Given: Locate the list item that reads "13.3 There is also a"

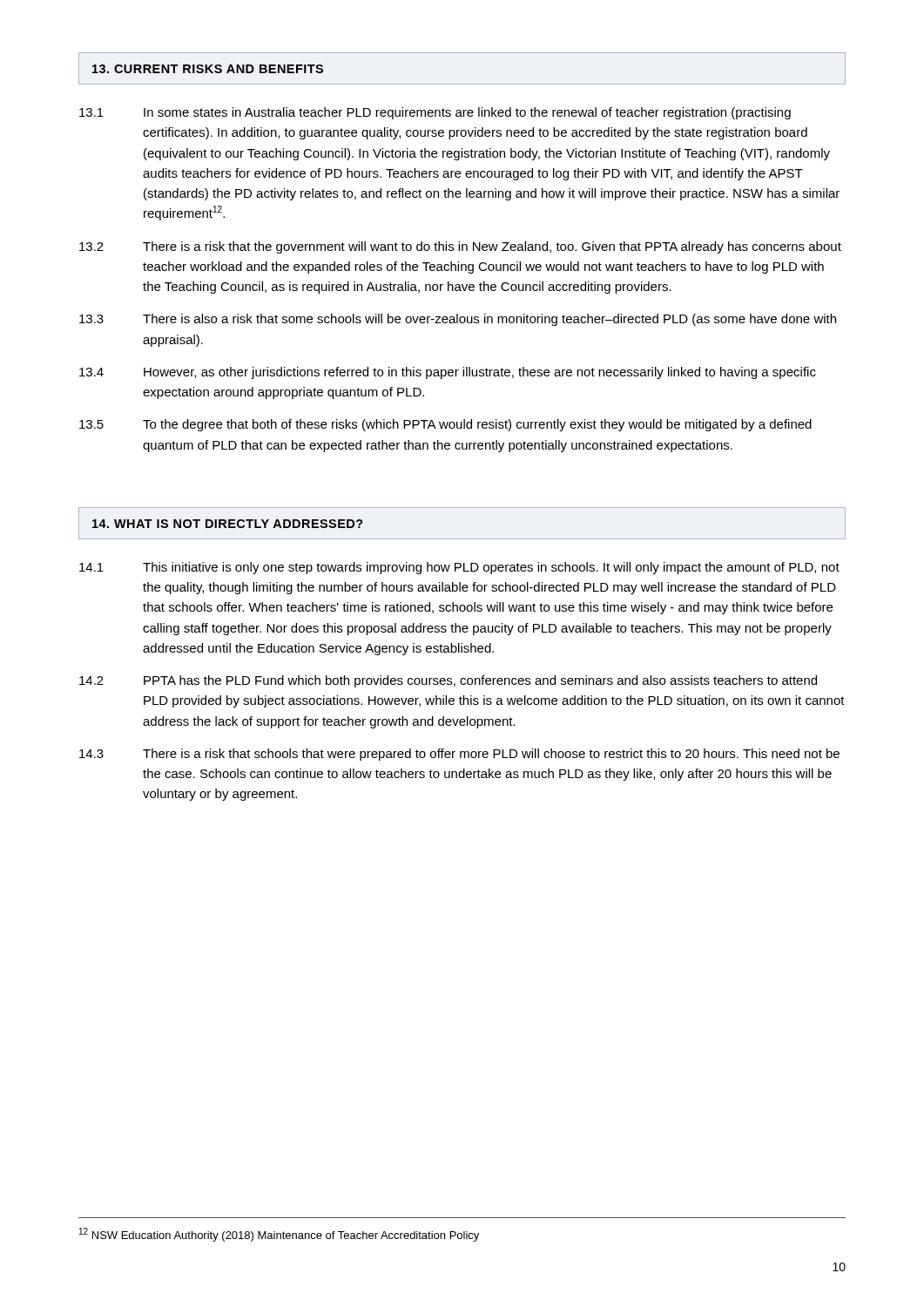Looking at the screenshot, I should [462, 329].
